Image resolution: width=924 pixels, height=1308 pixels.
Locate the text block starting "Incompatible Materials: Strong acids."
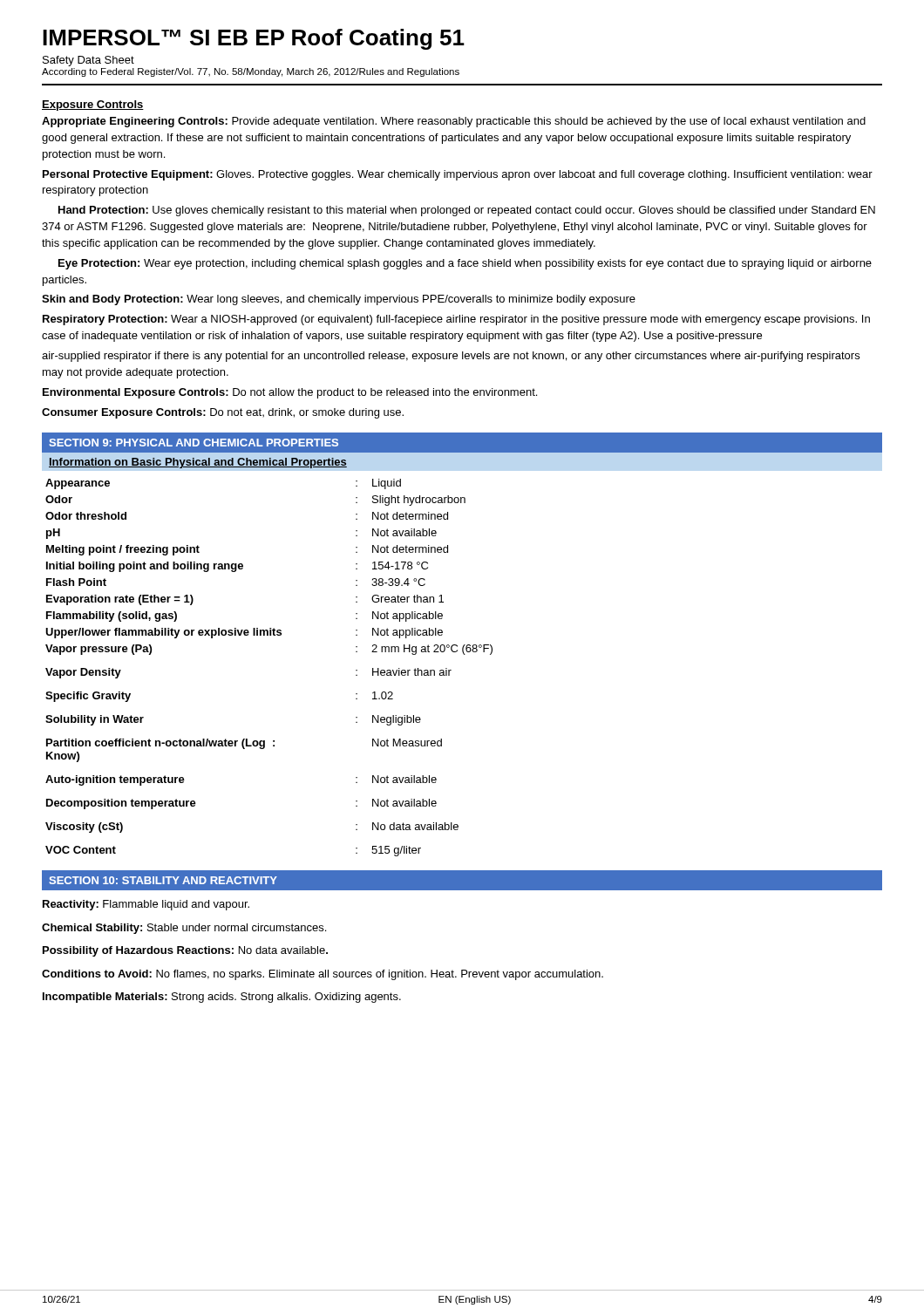click(222, 998)
